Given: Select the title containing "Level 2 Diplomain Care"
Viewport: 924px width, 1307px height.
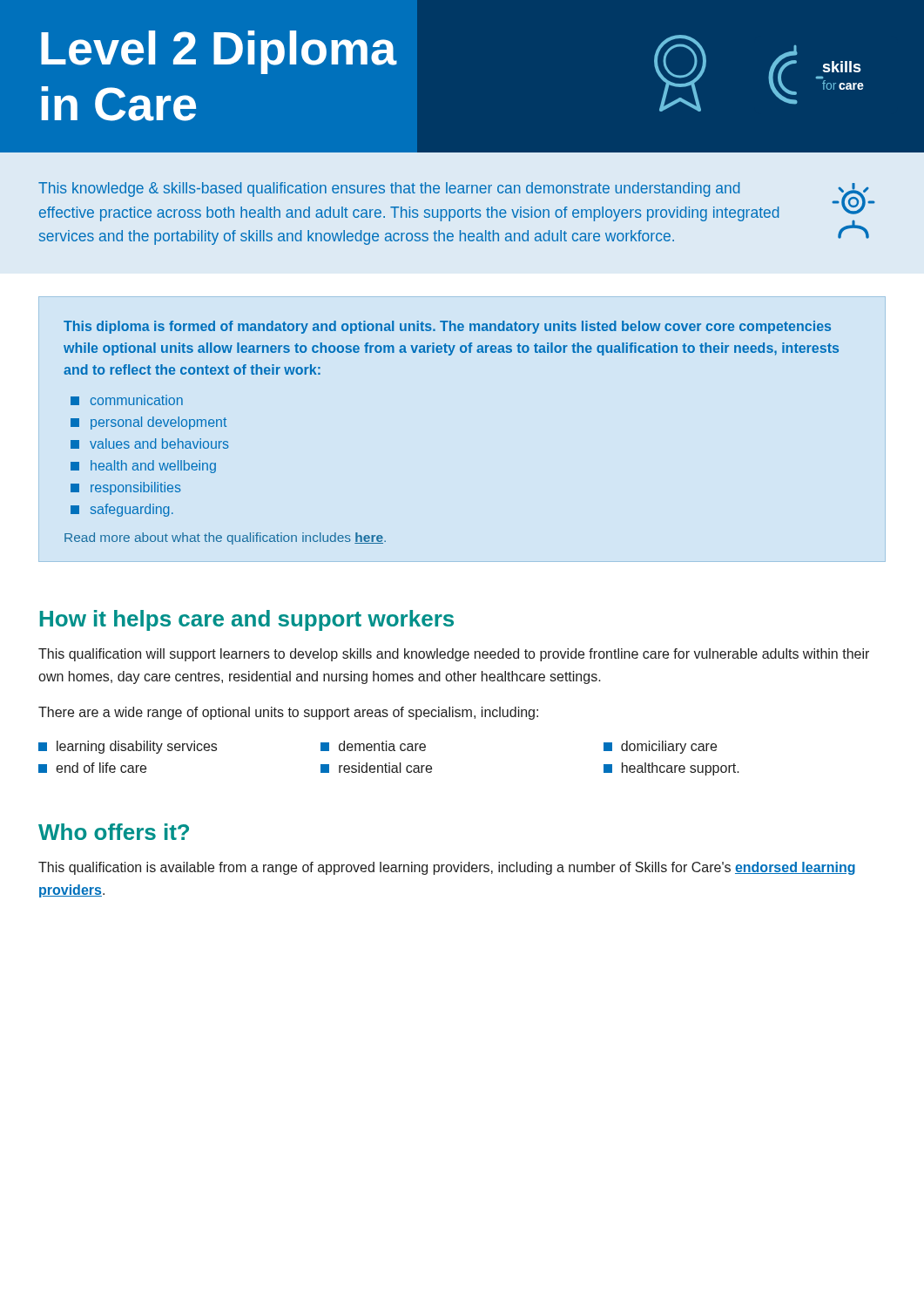Looking at the screenshot, I should [217, 76].
